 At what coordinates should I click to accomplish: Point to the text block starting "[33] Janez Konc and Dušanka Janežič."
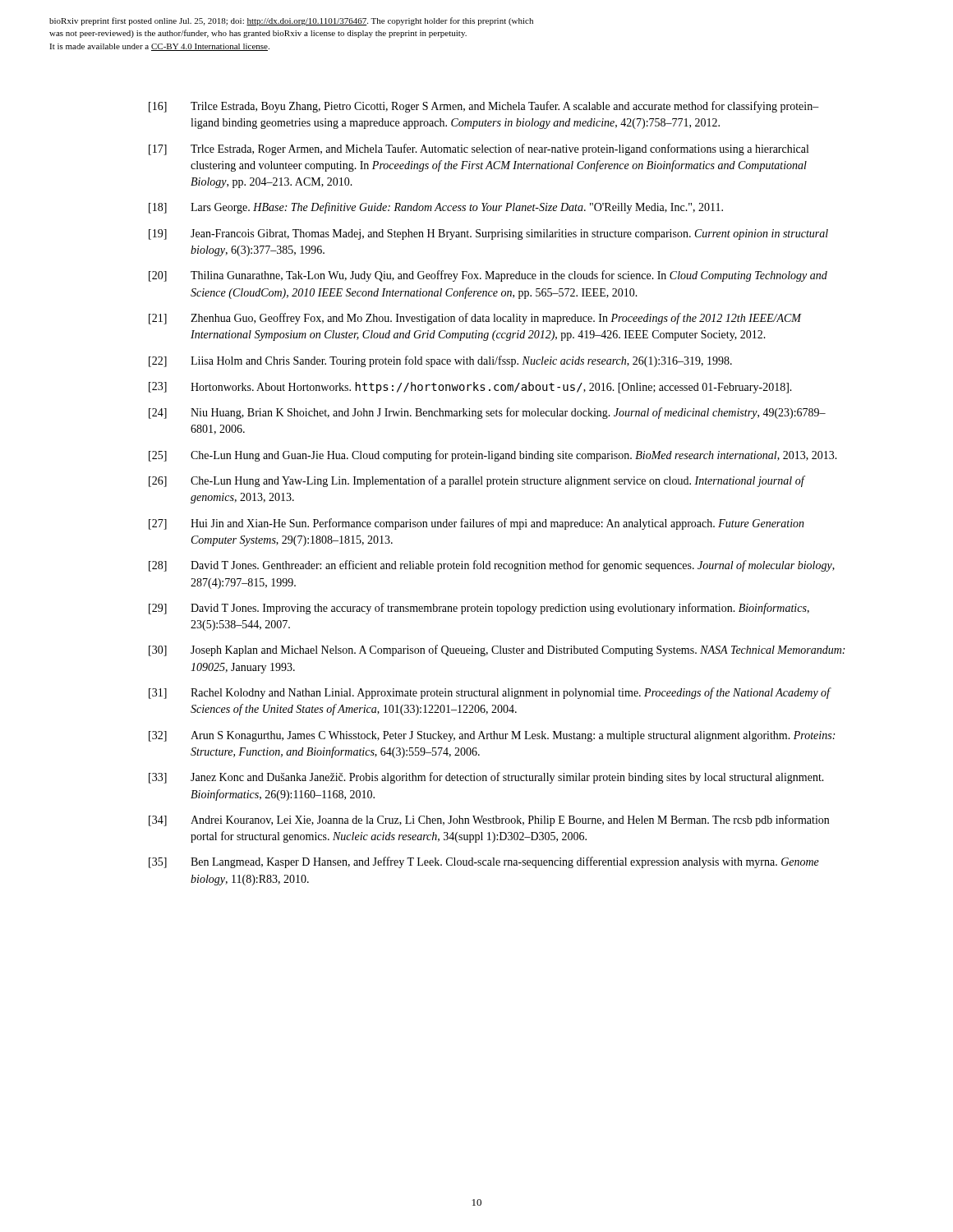pos(497,786)
